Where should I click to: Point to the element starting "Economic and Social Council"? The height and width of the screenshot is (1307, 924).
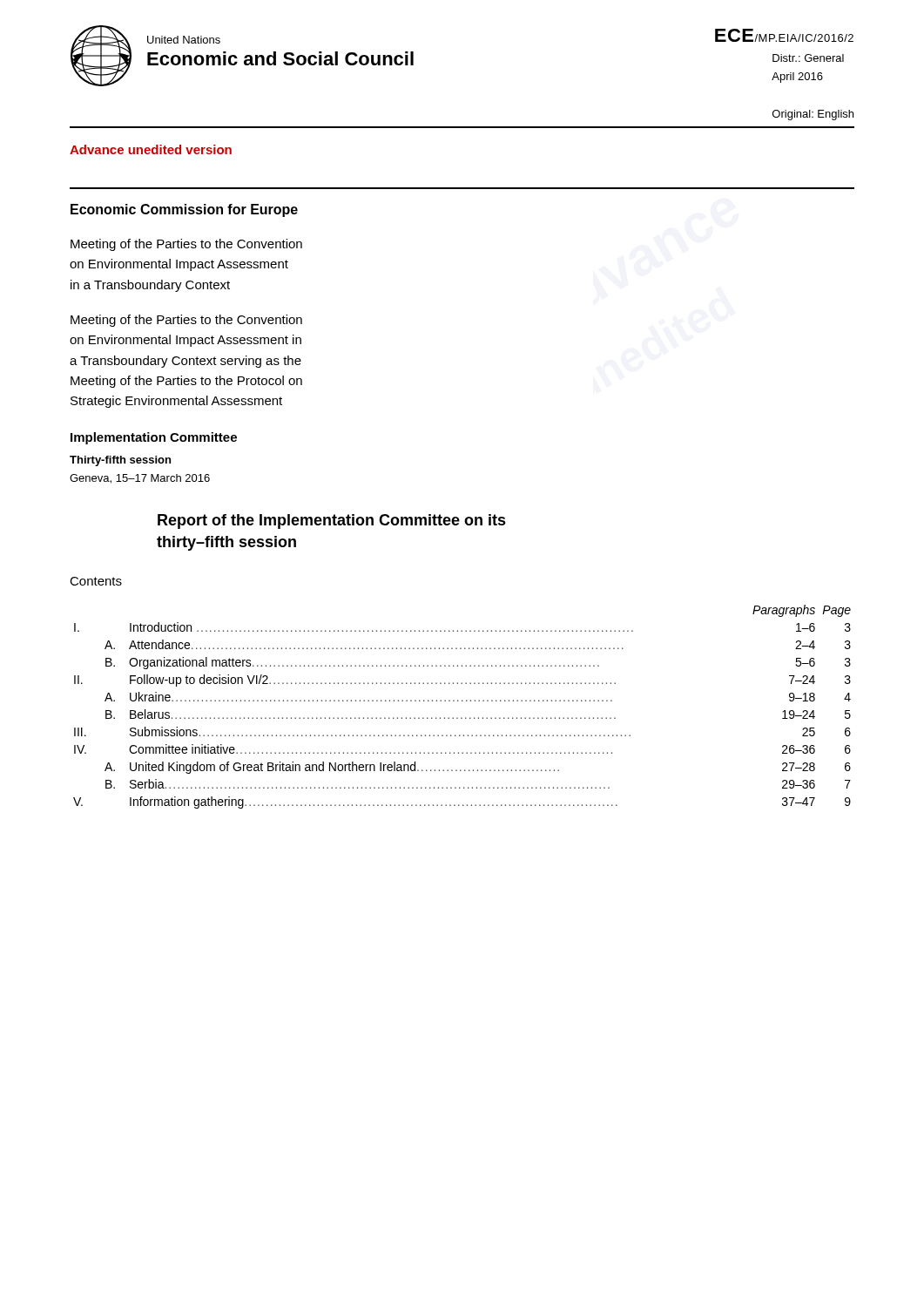280,59
